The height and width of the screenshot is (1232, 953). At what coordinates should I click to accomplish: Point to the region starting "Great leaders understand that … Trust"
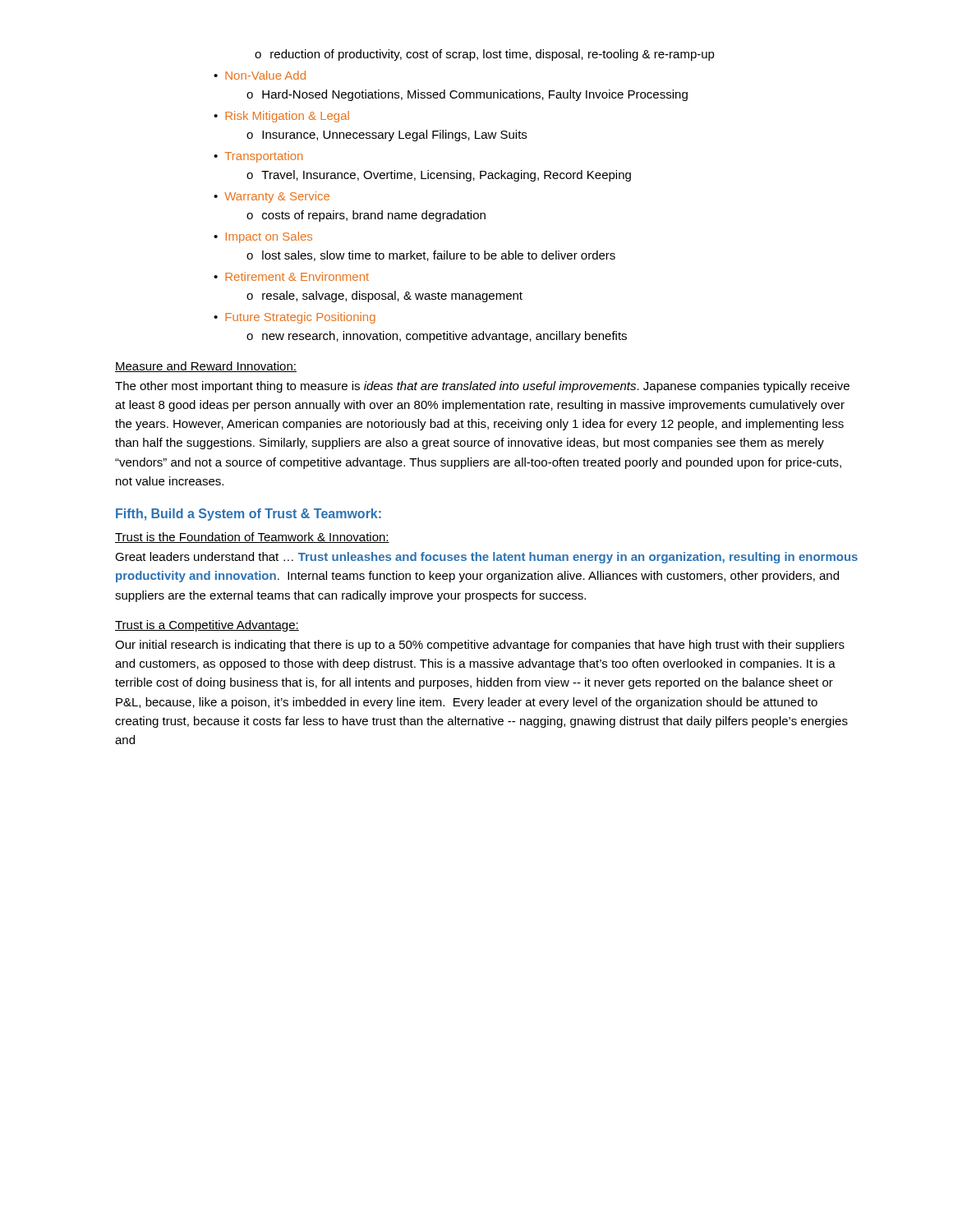(487, 576)
